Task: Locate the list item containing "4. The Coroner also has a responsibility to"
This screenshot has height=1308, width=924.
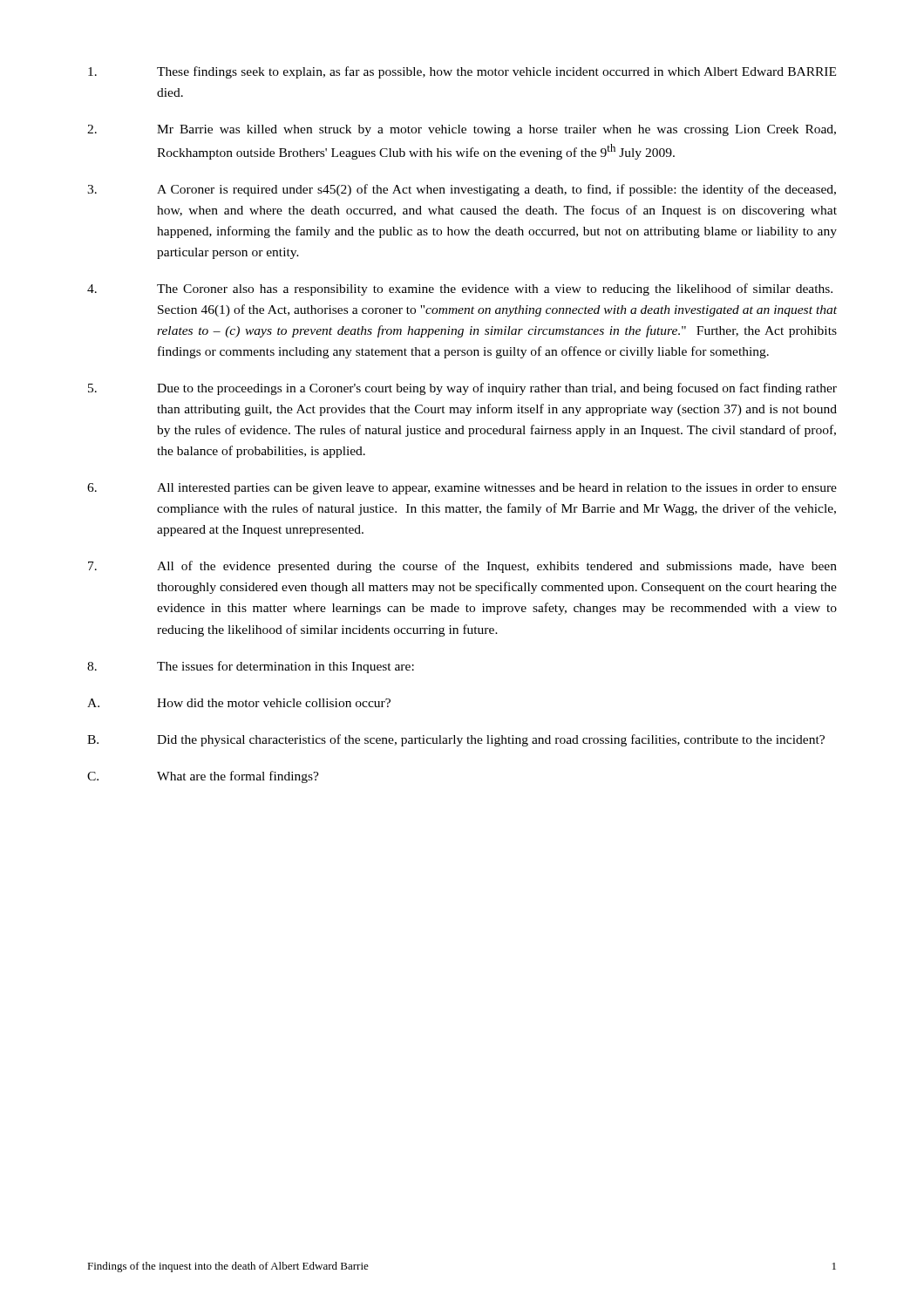Action: pyautogui.click(x=462, y=320)
